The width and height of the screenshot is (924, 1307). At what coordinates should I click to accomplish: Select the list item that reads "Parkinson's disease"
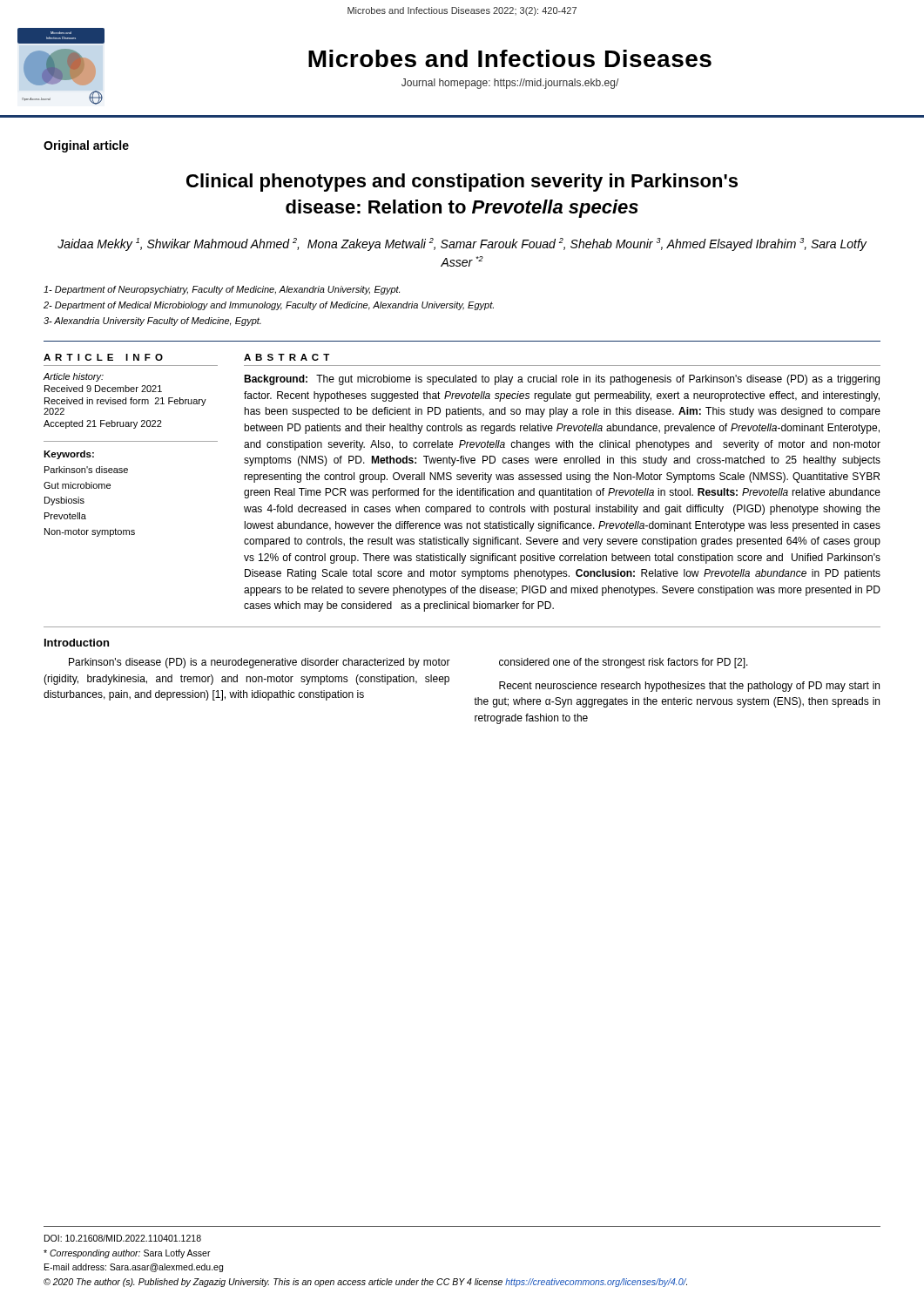click(x=86, y=470)
